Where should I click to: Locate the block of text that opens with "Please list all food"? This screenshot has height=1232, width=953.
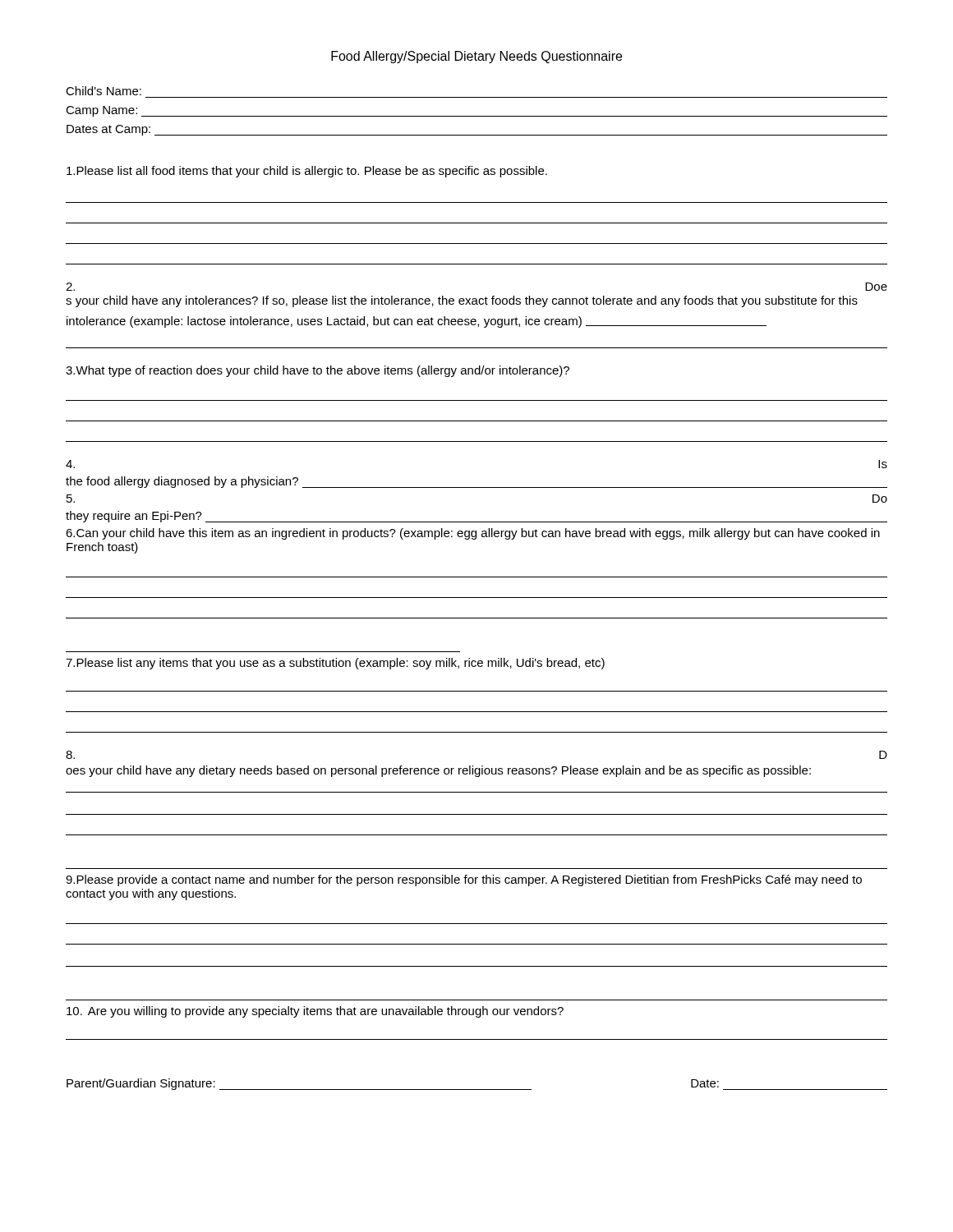(x=476, y=214)
